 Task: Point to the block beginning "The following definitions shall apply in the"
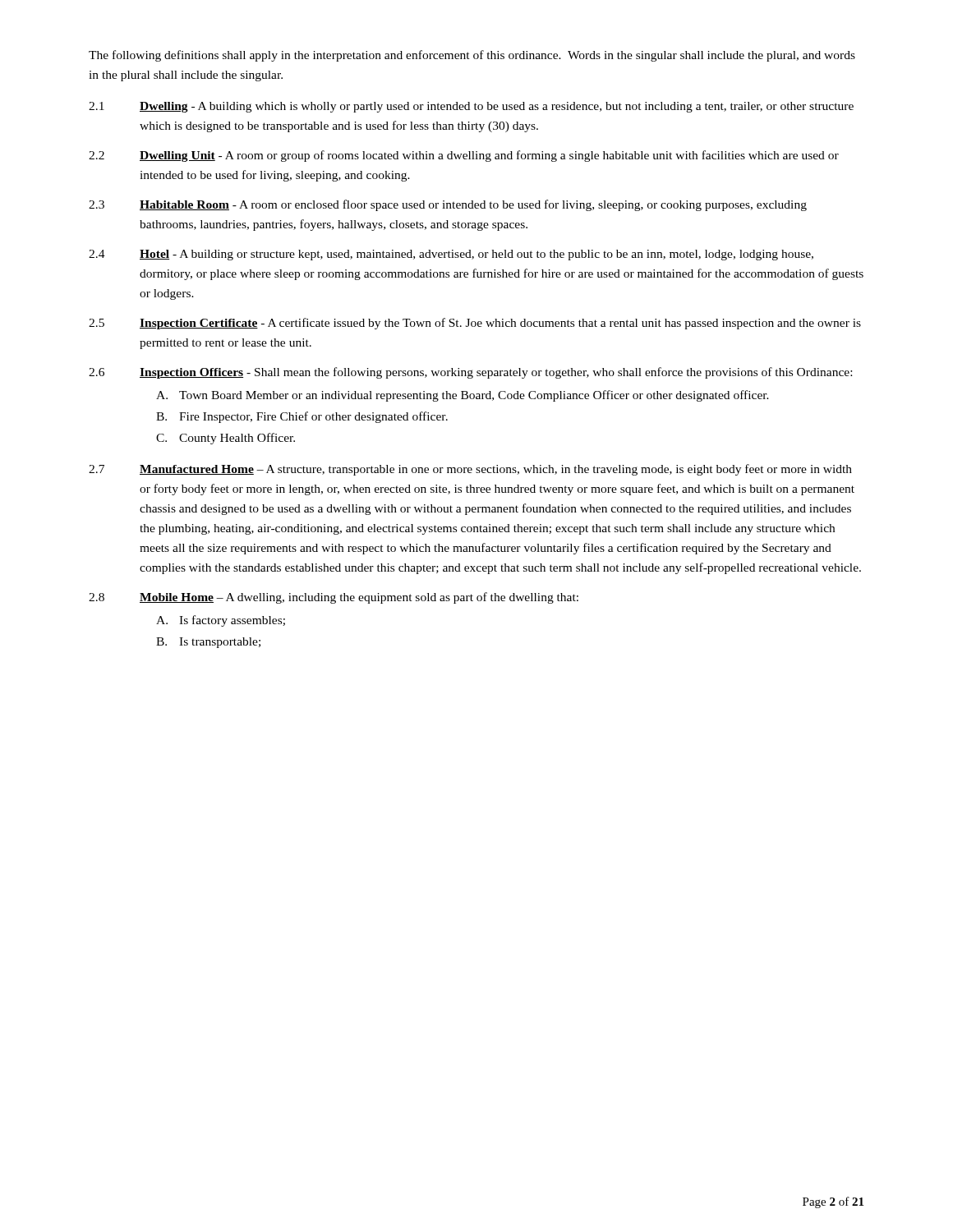click(x=472, y=64)
